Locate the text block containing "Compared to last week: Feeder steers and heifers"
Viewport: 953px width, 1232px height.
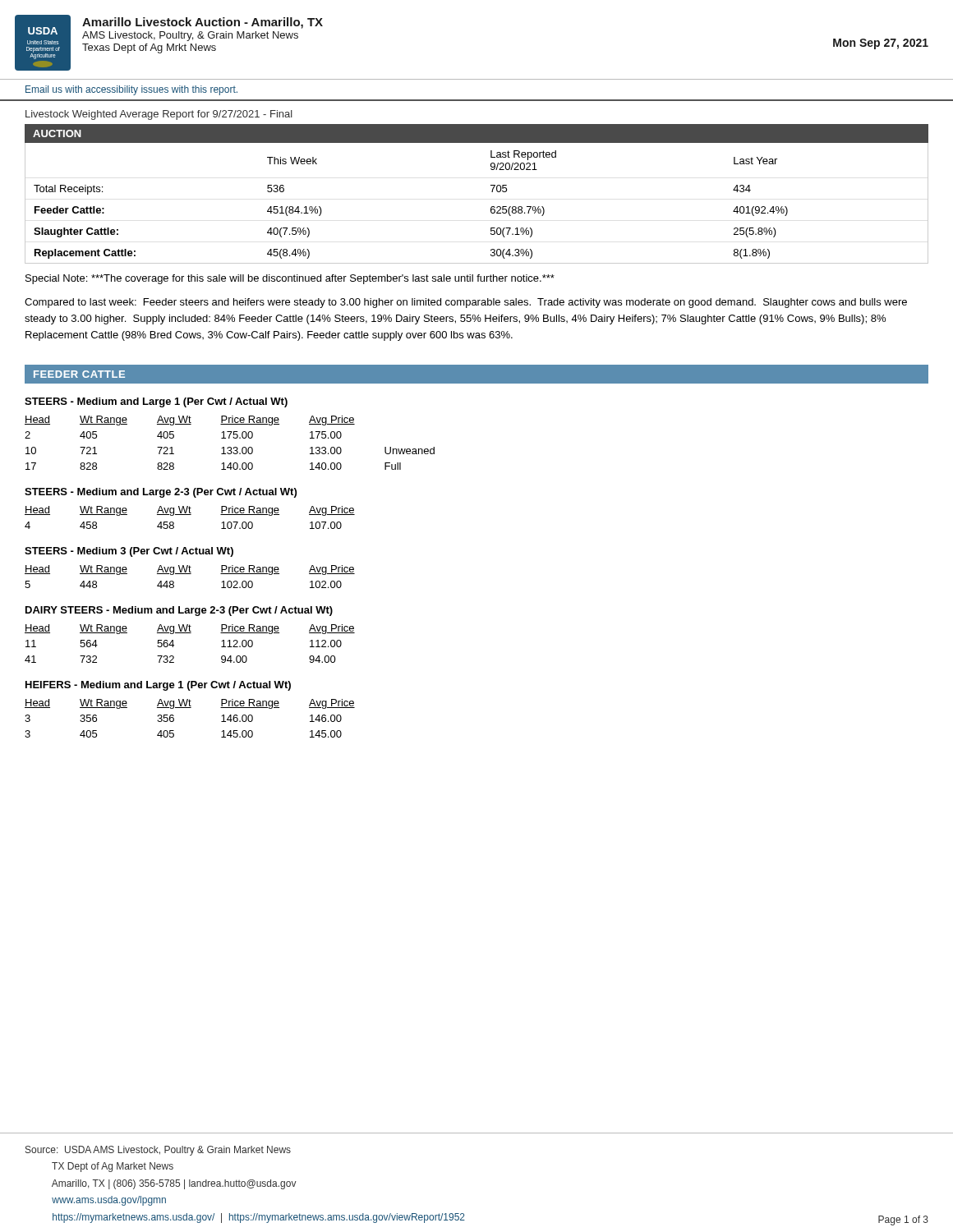(466, 318)
